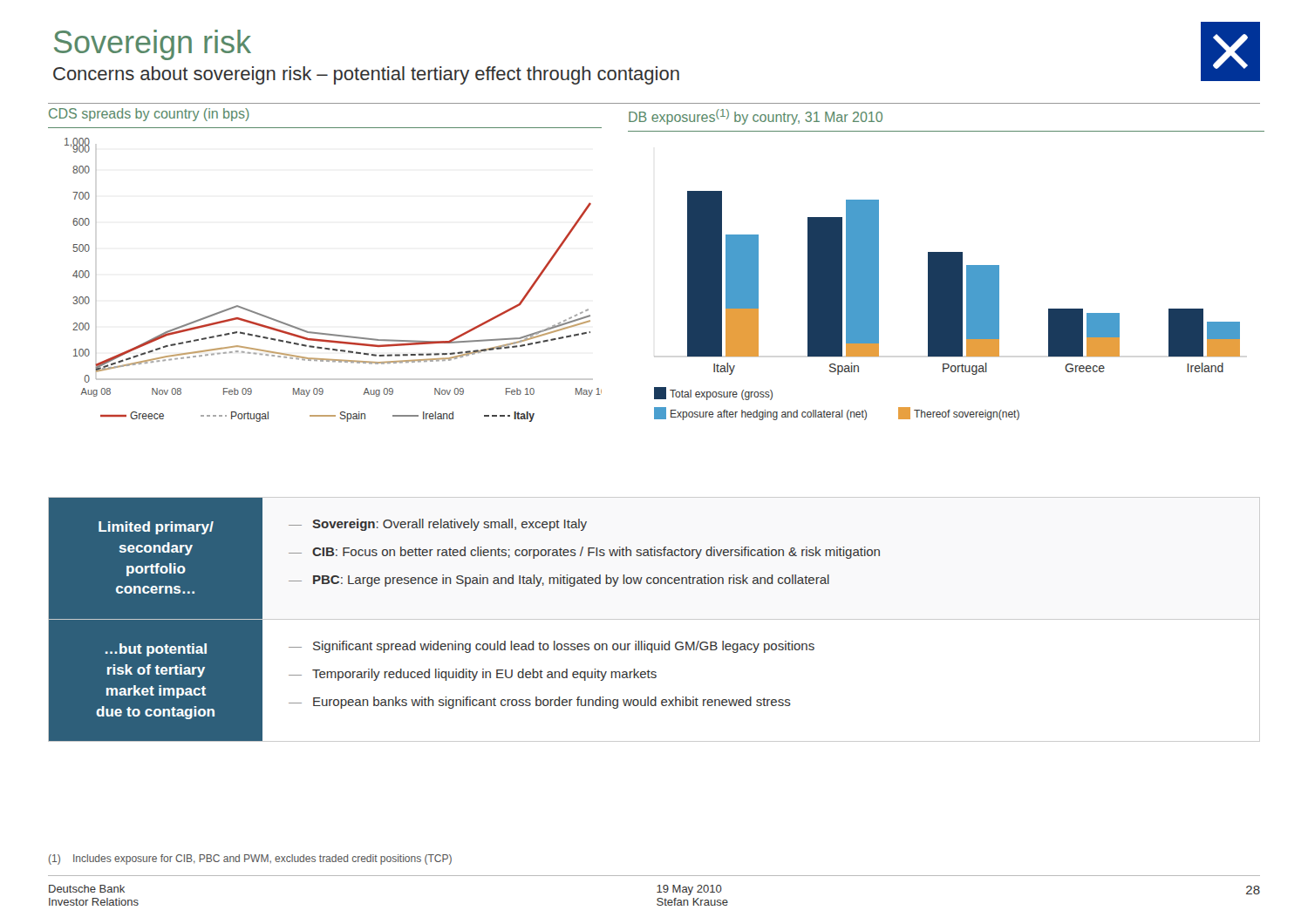Click the title
1308x924 pixels.
[x=152, y=43]
